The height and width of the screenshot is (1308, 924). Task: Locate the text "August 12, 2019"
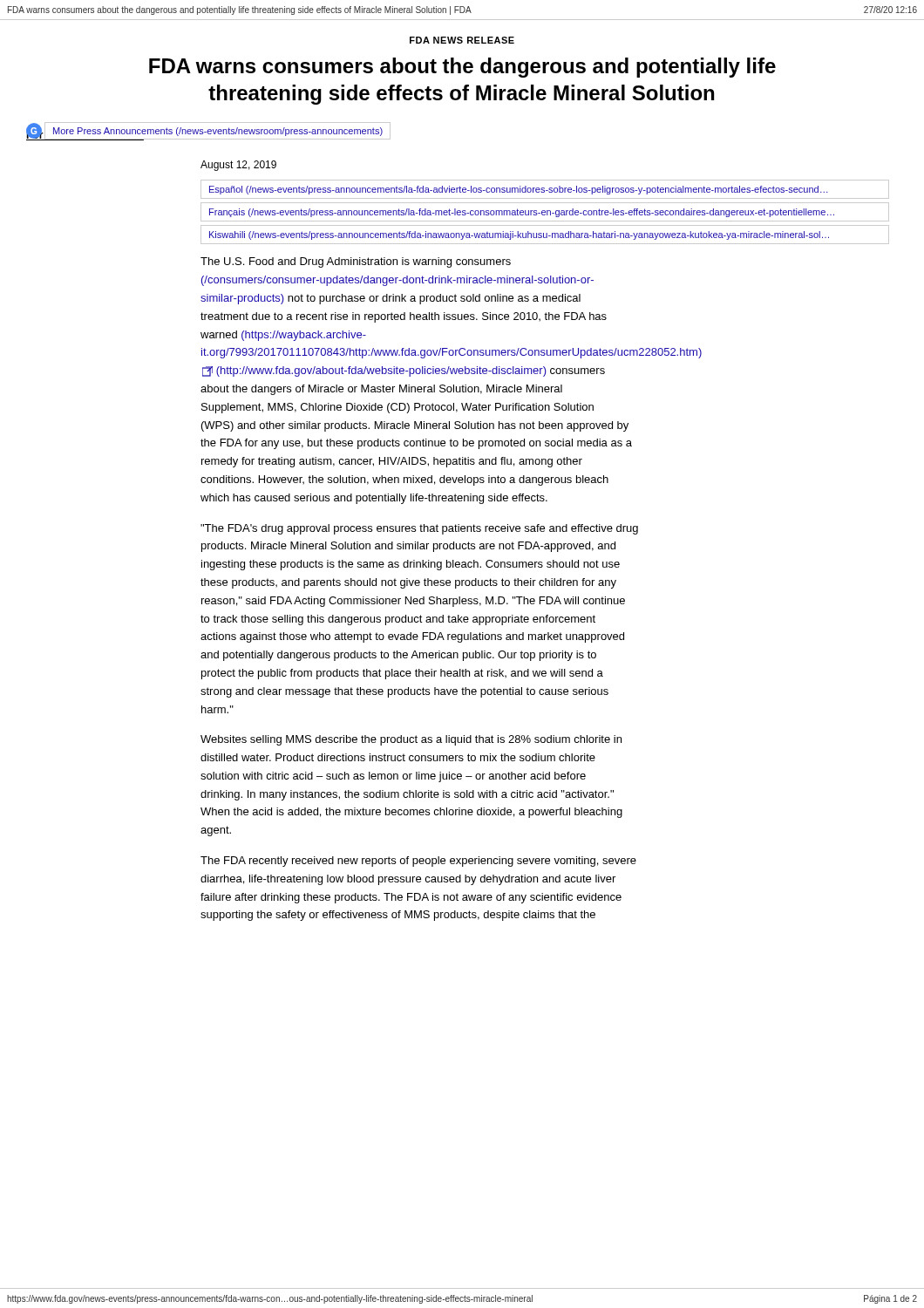(239, 165)
